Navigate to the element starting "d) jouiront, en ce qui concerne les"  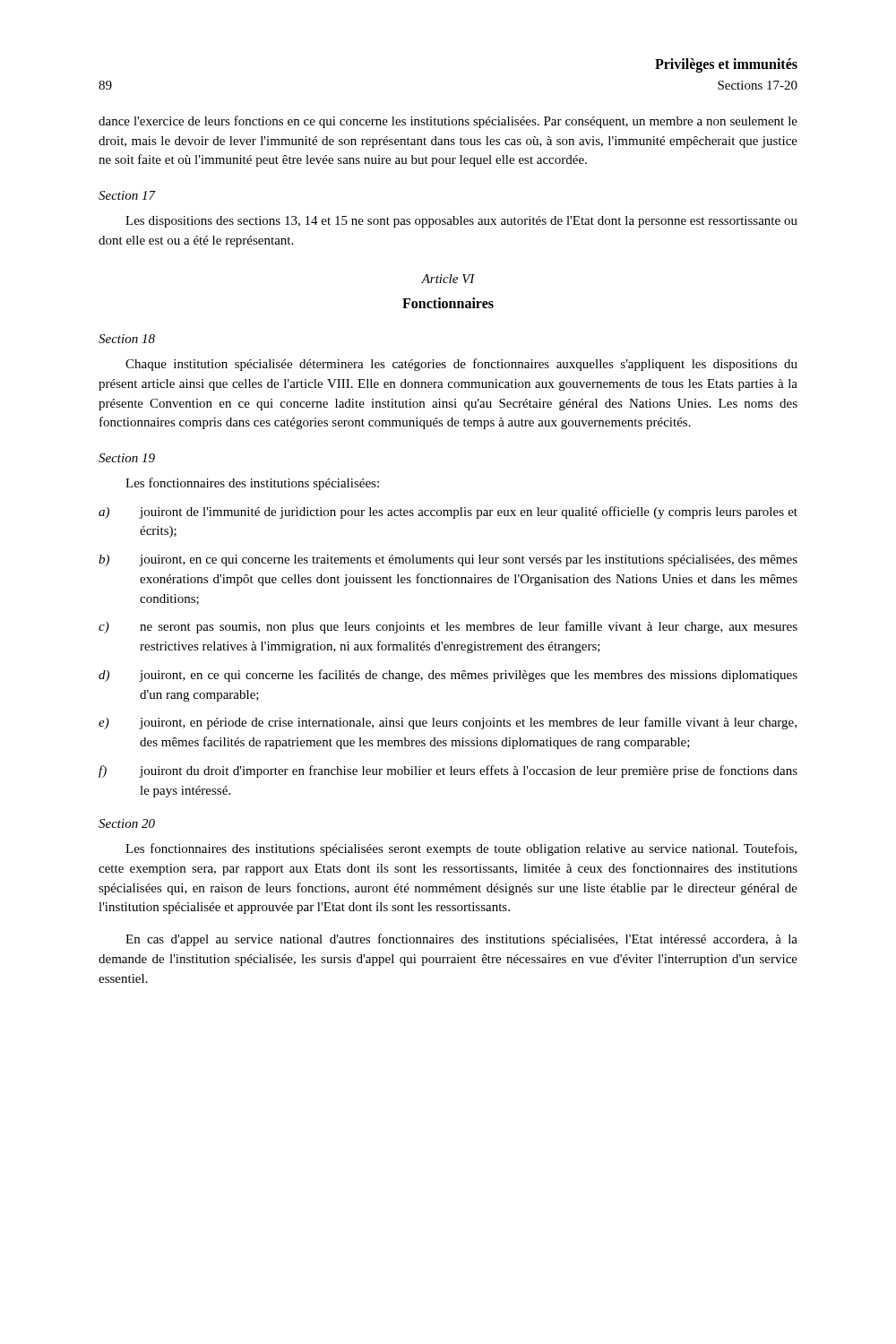click(x=448, y=685)
